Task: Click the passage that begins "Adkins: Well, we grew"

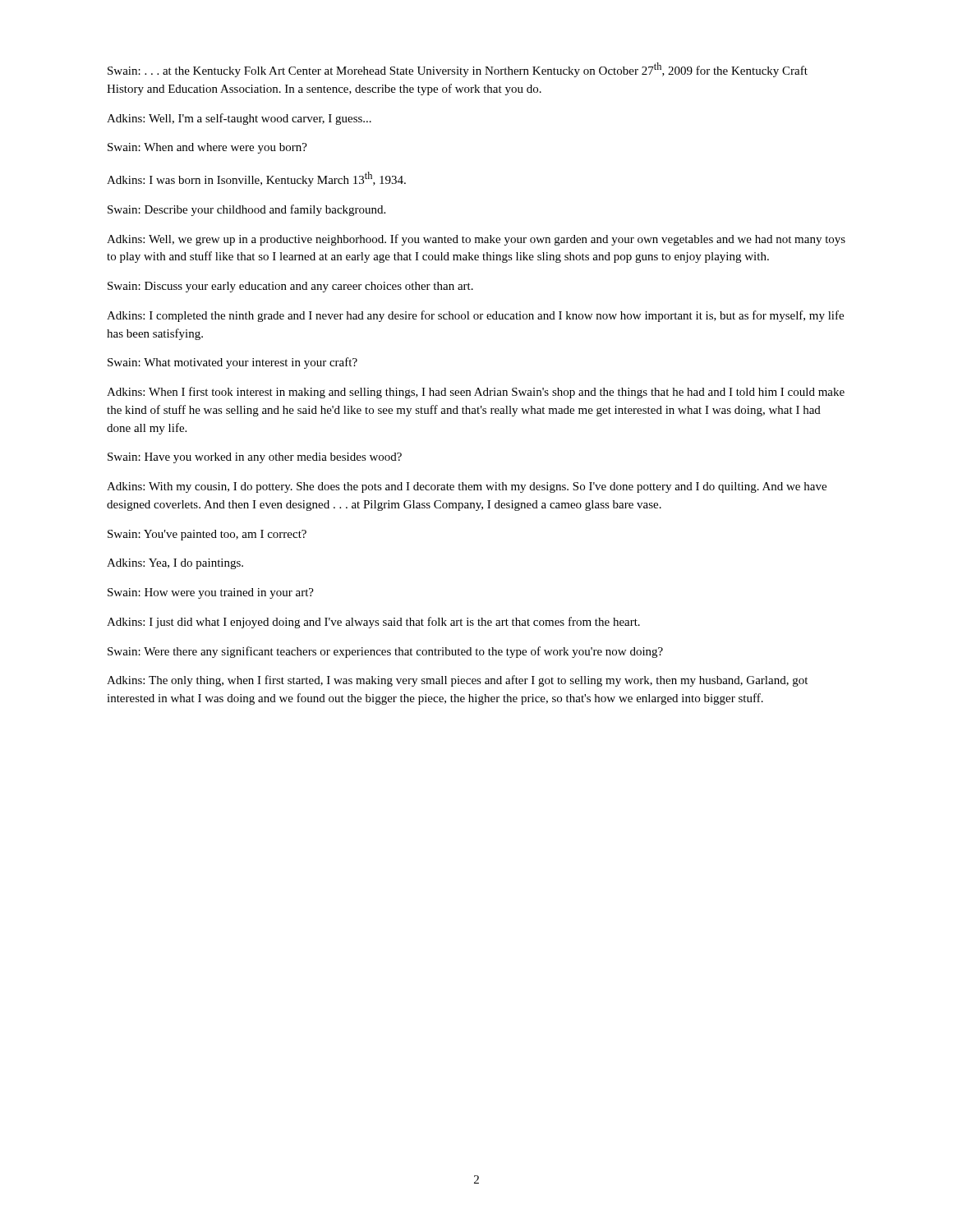Action: coord(476,248)
